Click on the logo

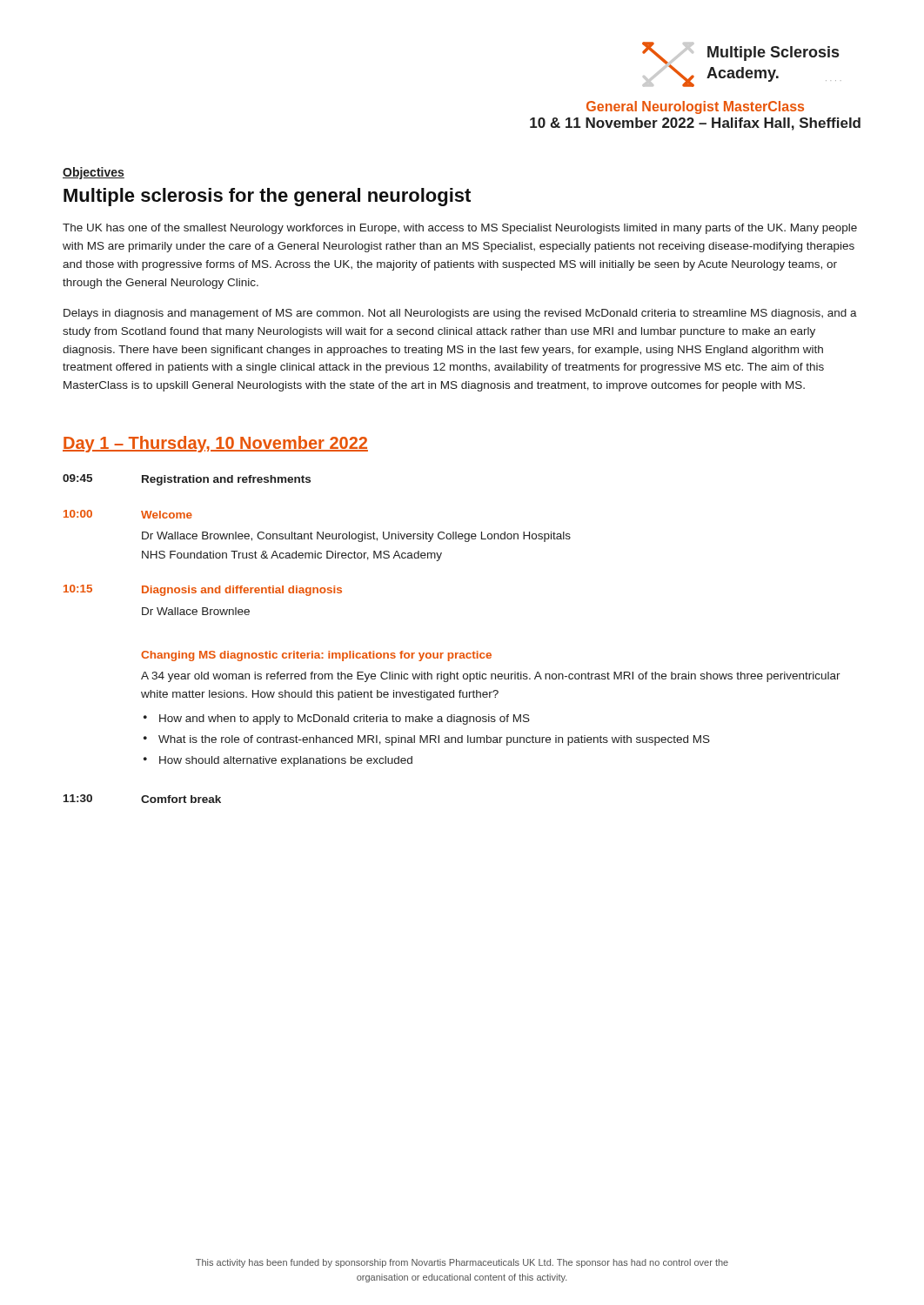(462, 84)
